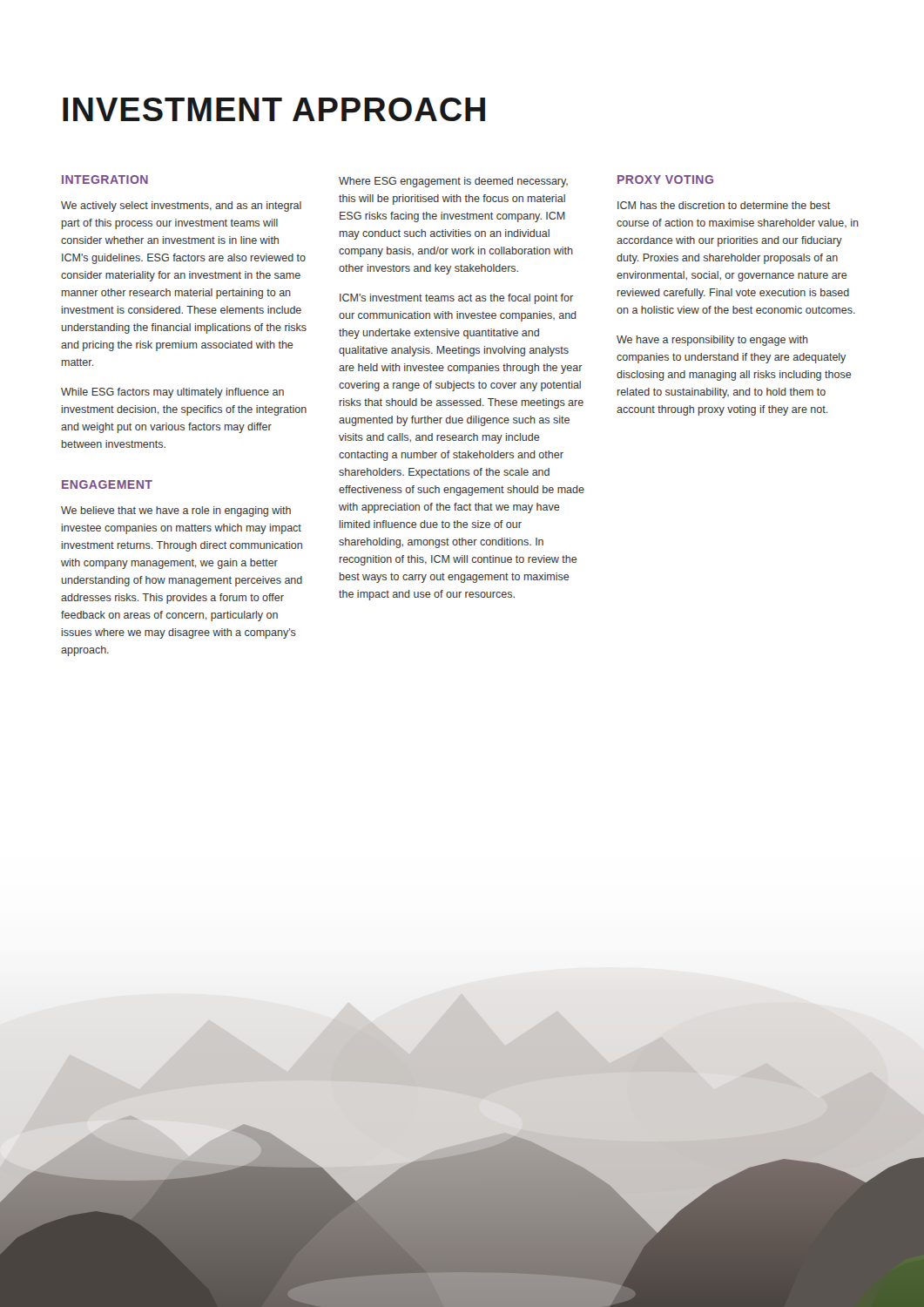924x1307 pixels.
Task: Click the passage that begins "While ESG factors may ultimately influence an"
Action: 184,418
